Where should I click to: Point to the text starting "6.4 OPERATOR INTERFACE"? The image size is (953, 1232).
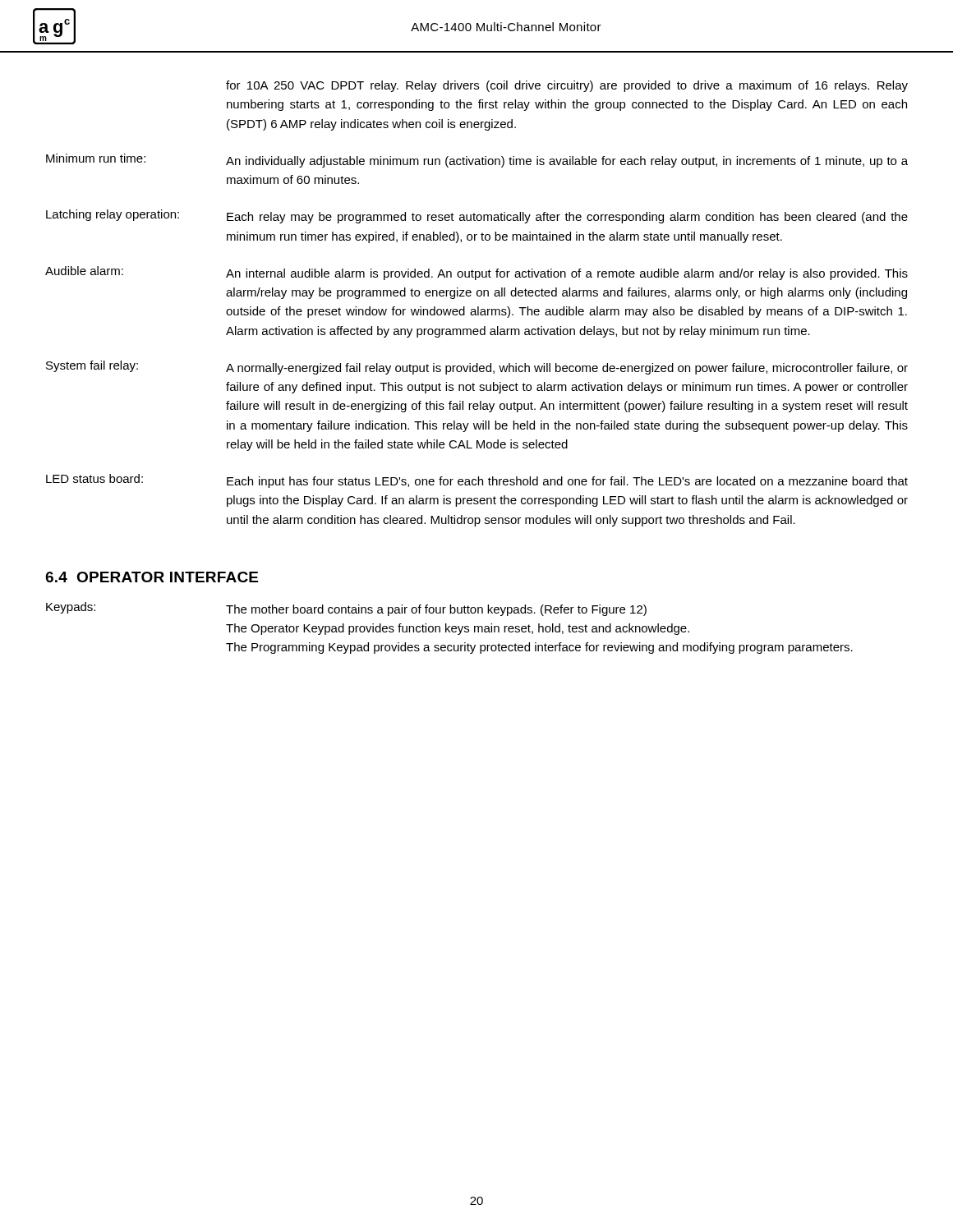click(152, 577)
